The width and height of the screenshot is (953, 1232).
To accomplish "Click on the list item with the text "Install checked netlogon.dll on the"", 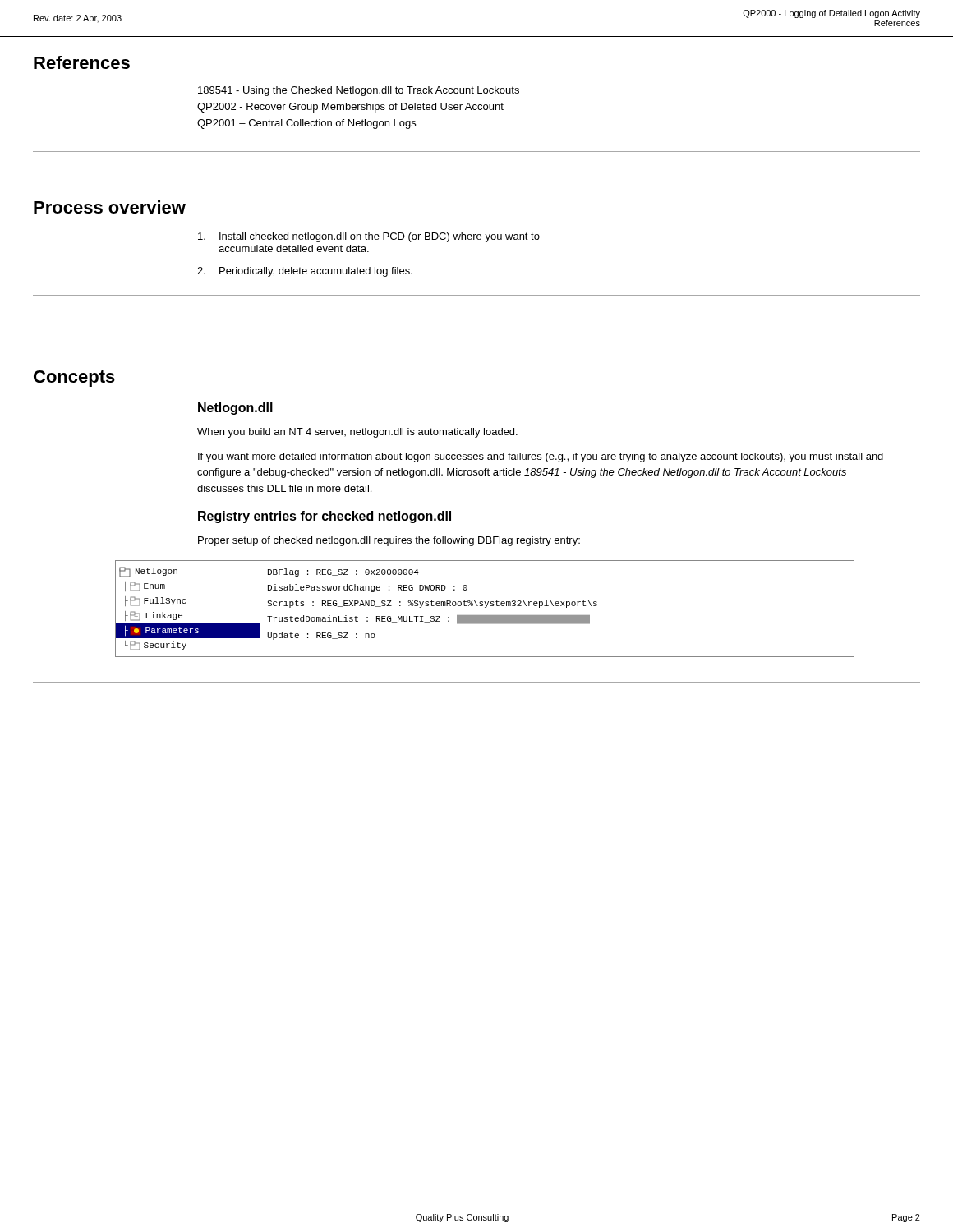I will click(368, 242).
